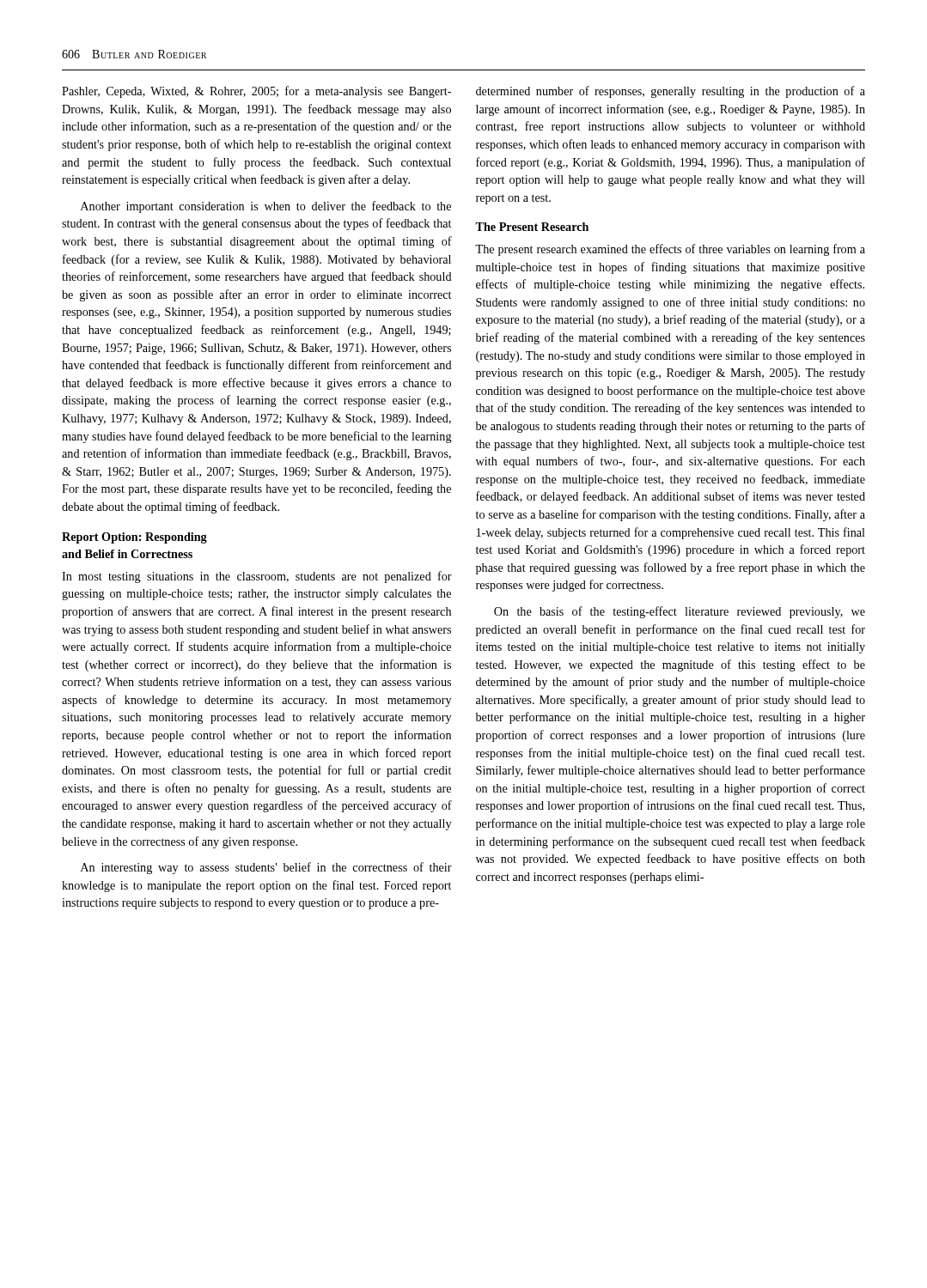This screenshot has height=1288, width=927.
Task: Locate the block starting "Report Option: Respondingand"
Action: pos(134,545)
